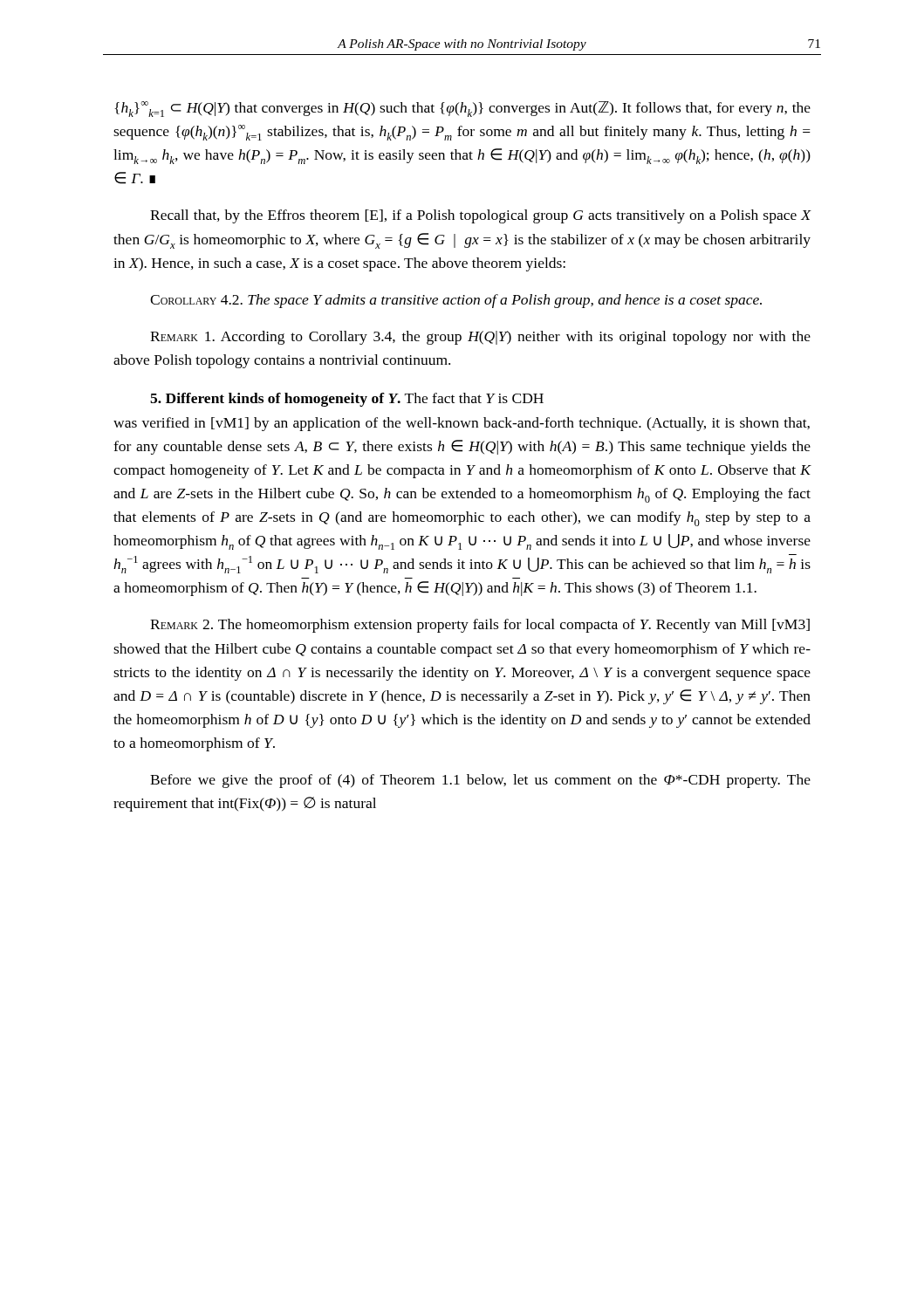Locate the element starting "Remark 2. The homeomorphism extension property"
This screenshot has width=924, height=1309.
(462, 684)
